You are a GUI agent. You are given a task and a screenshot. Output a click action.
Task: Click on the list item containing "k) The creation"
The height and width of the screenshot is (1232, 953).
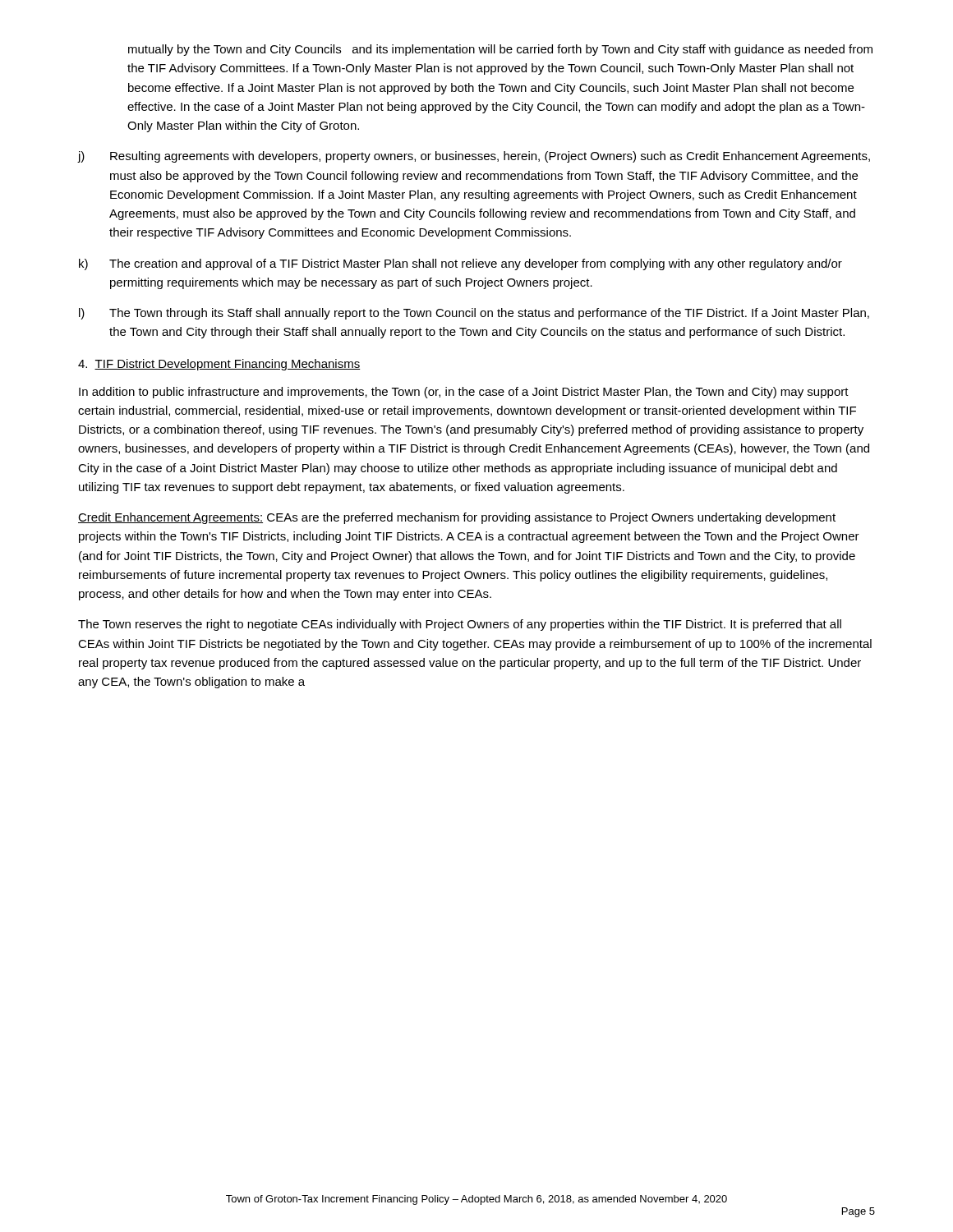point(476,273)
